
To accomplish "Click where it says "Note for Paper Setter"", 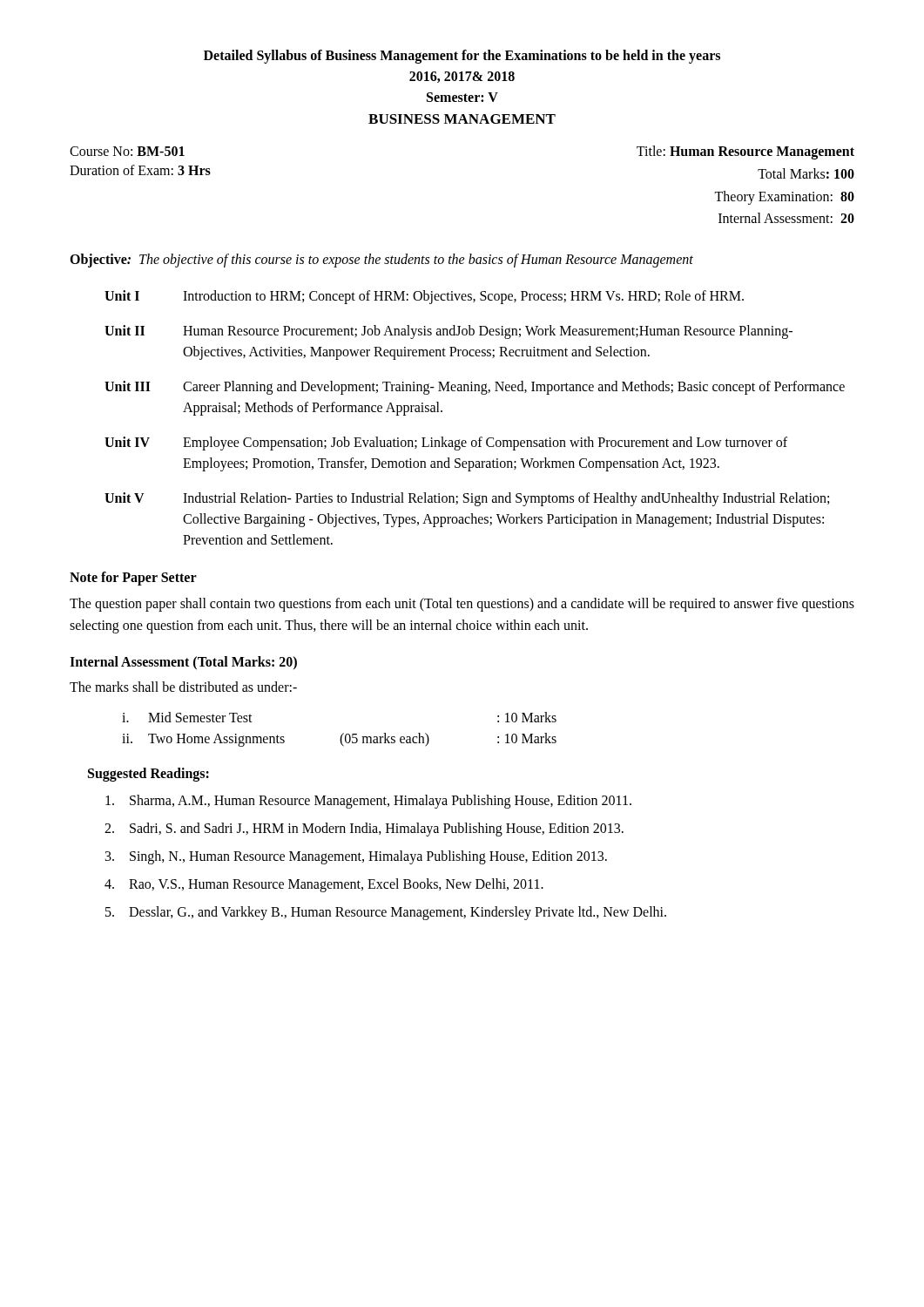I will [133, 577].
